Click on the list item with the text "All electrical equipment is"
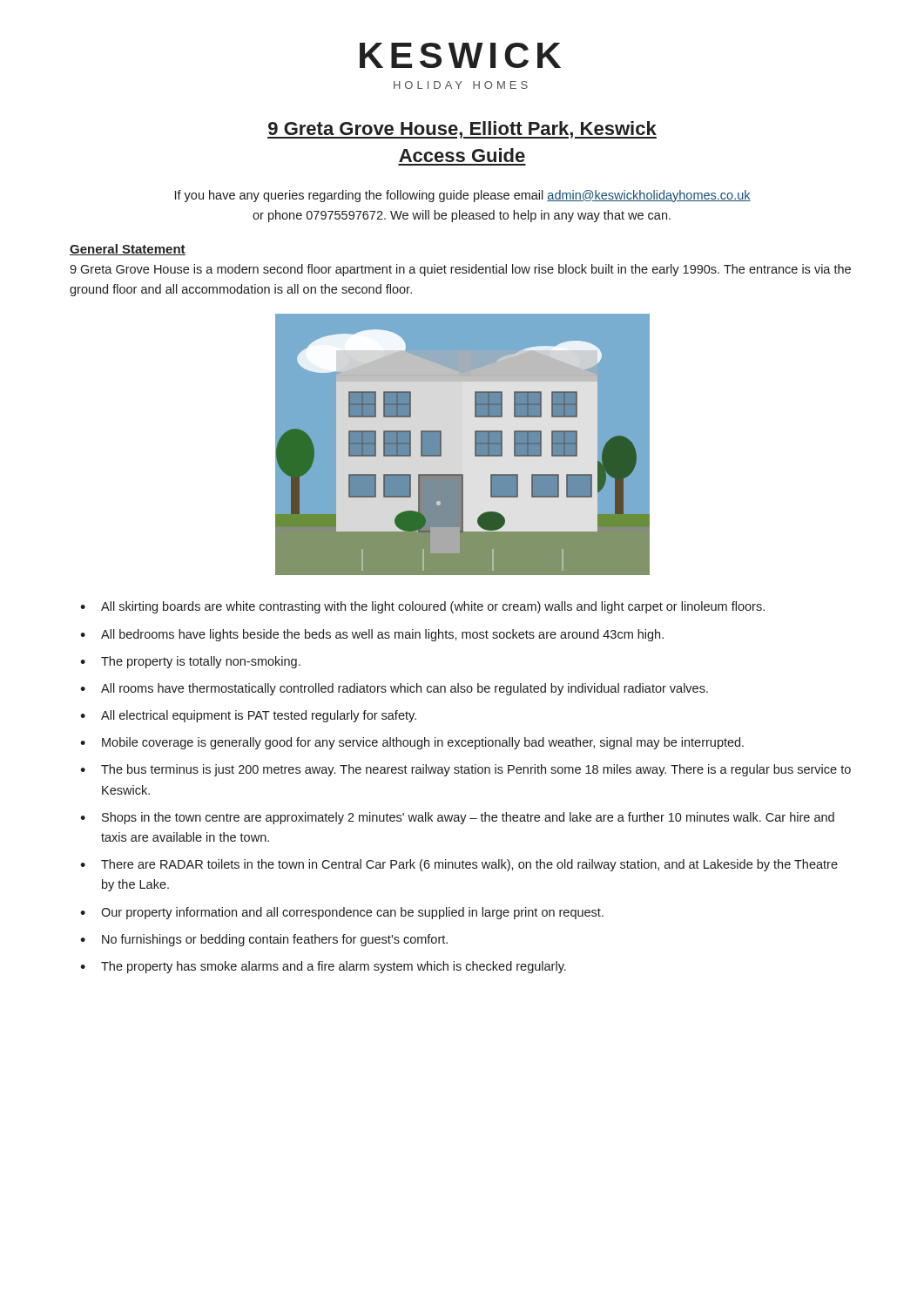The width and height of the screenshot is (924, 1307). 259,715
